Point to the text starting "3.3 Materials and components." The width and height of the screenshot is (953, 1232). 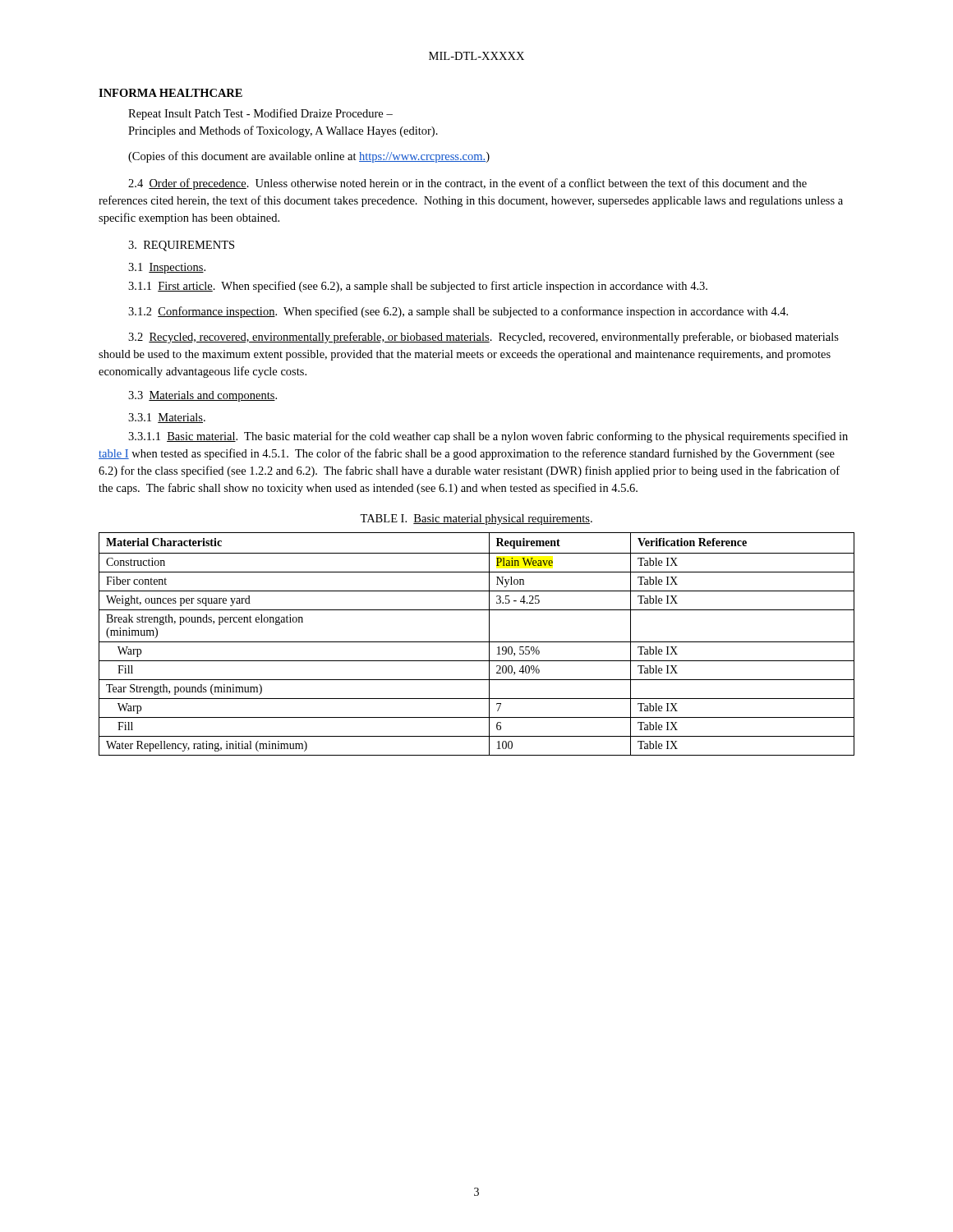coord(203,395)
